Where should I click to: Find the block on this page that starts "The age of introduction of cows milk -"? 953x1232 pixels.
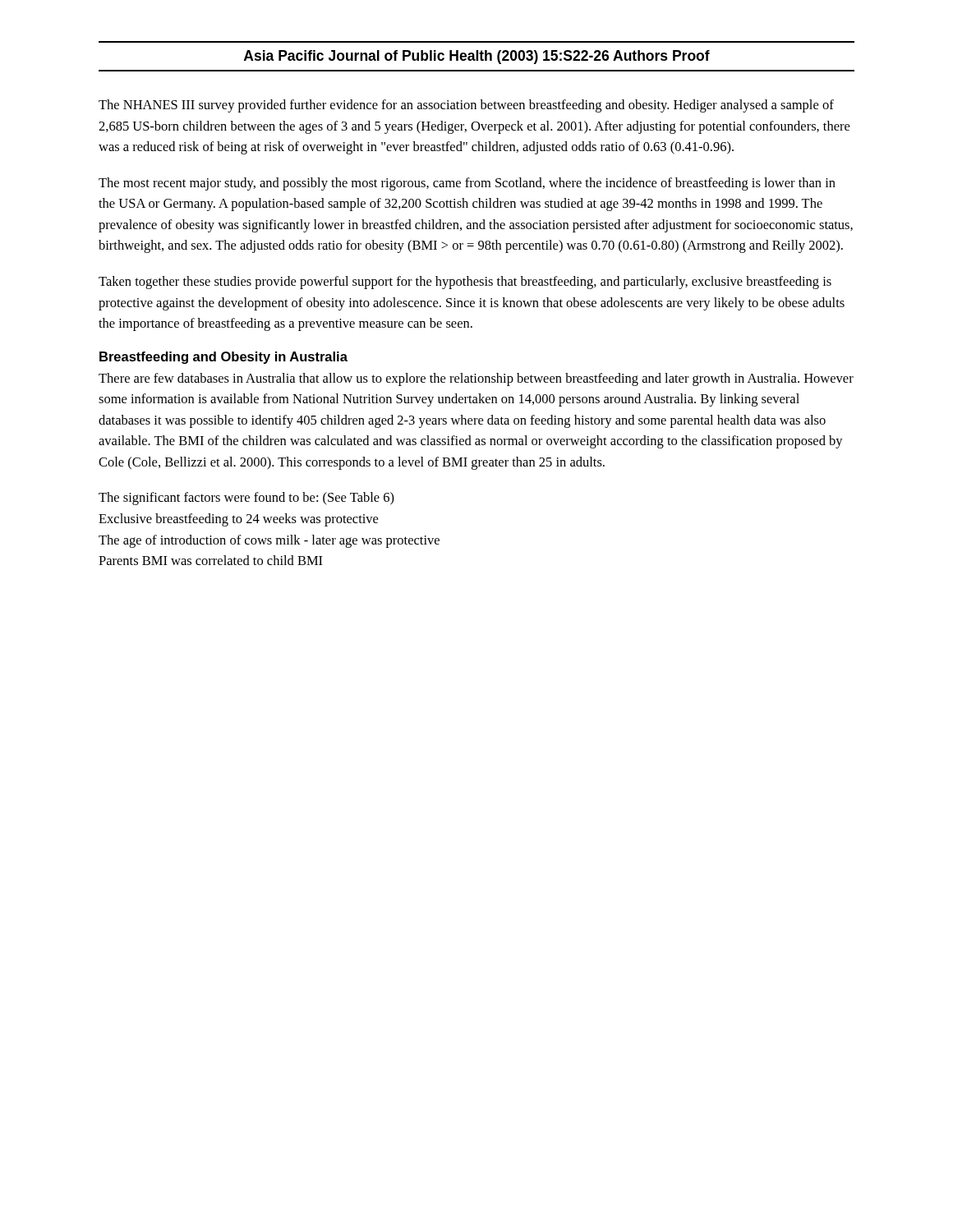coord(269,540)
